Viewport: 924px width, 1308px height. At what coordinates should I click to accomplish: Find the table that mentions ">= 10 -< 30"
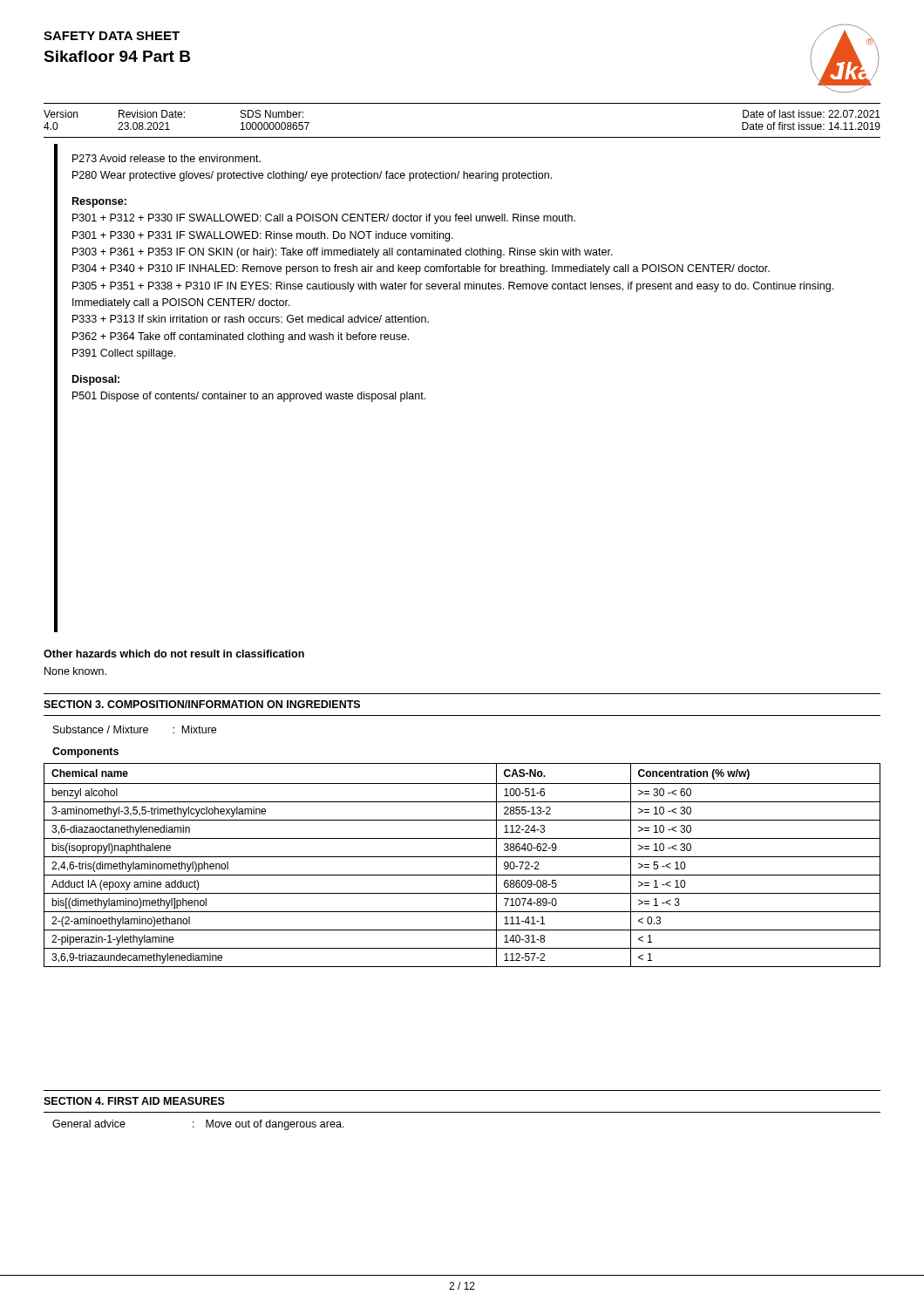462,865
